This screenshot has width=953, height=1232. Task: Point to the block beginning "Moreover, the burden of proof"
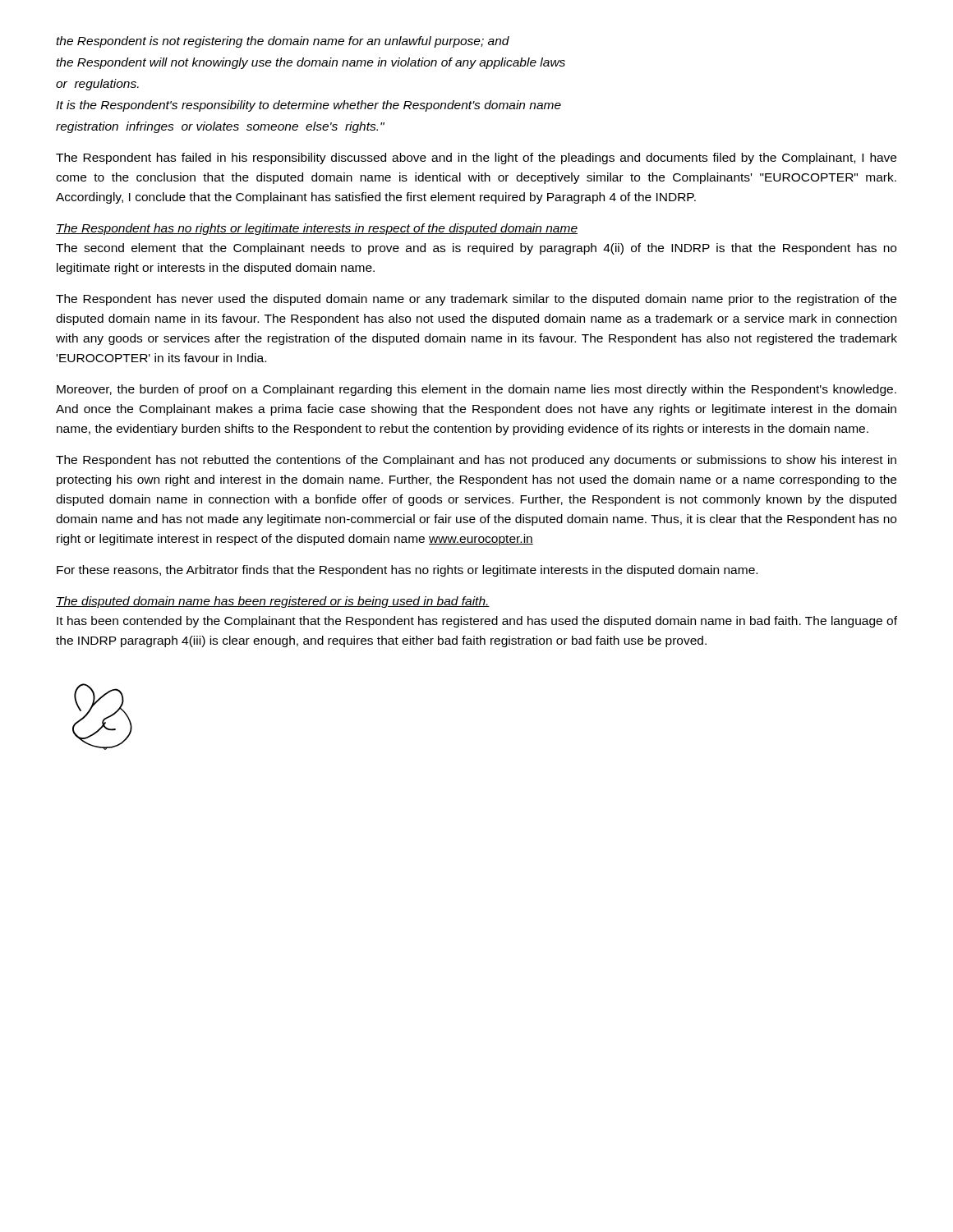476,409
